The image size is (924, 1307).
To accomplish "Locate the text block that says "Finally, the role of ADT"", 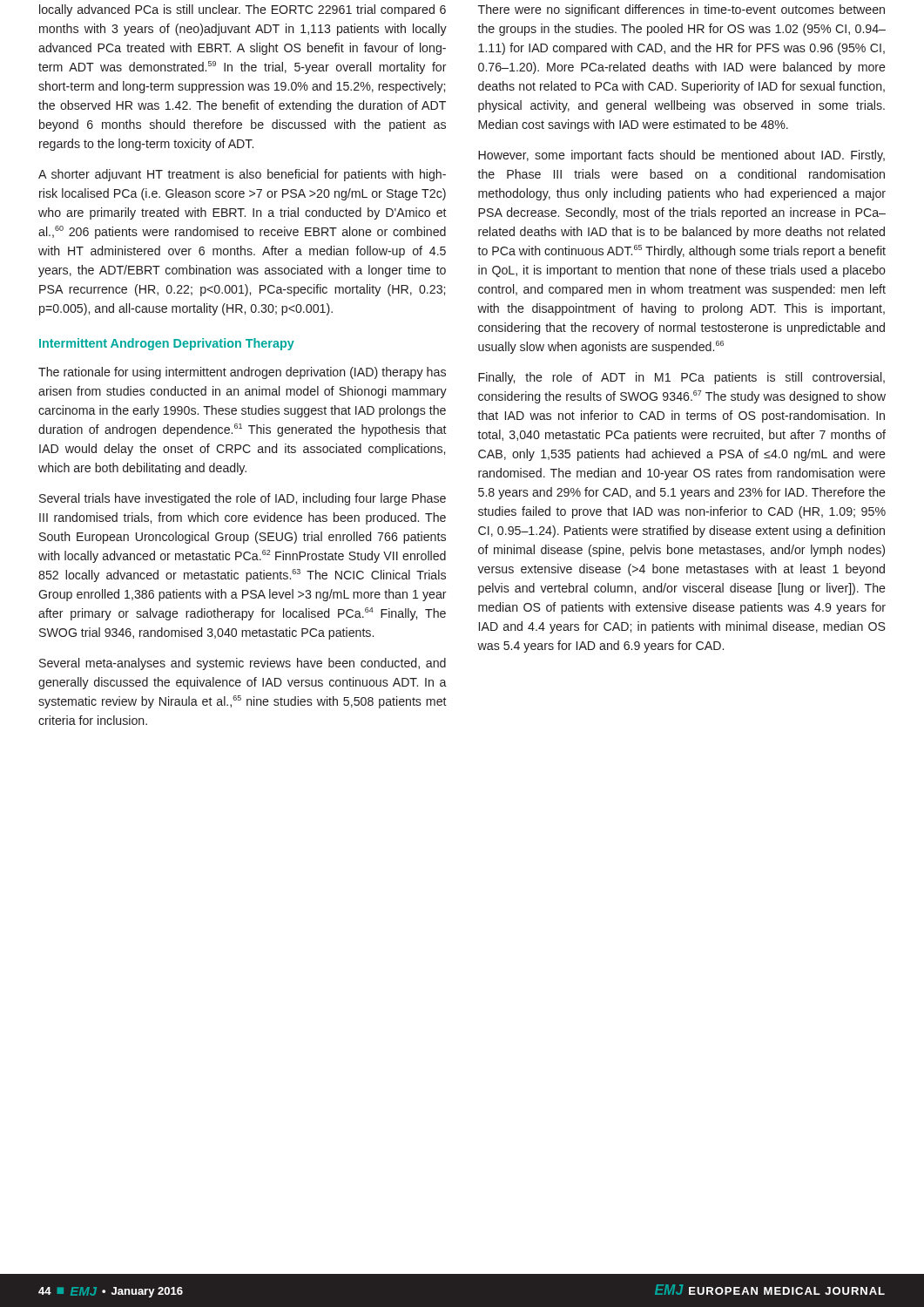I will point(682,511).
